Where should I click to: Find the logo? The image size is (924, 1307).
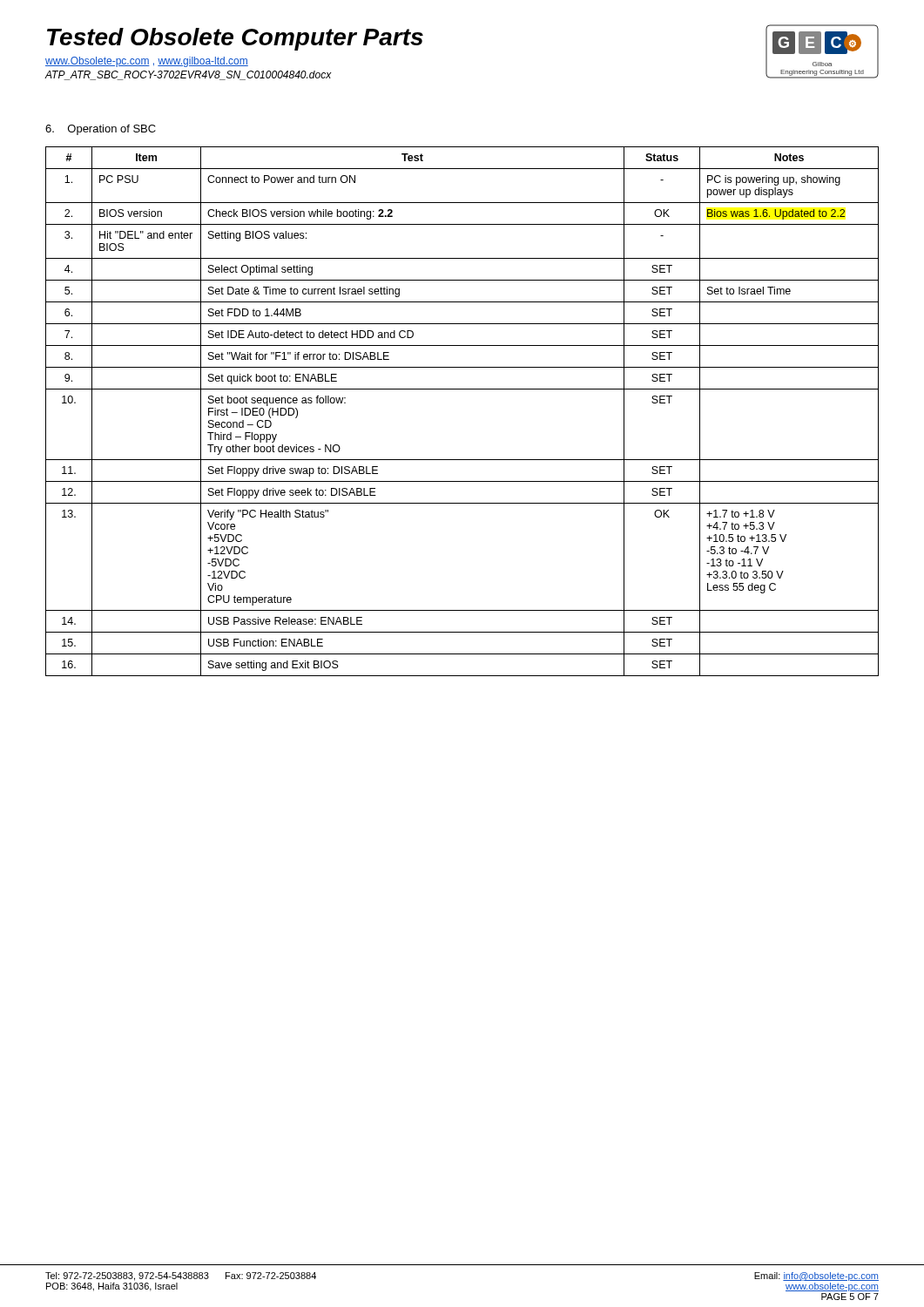tap(822, 53)
